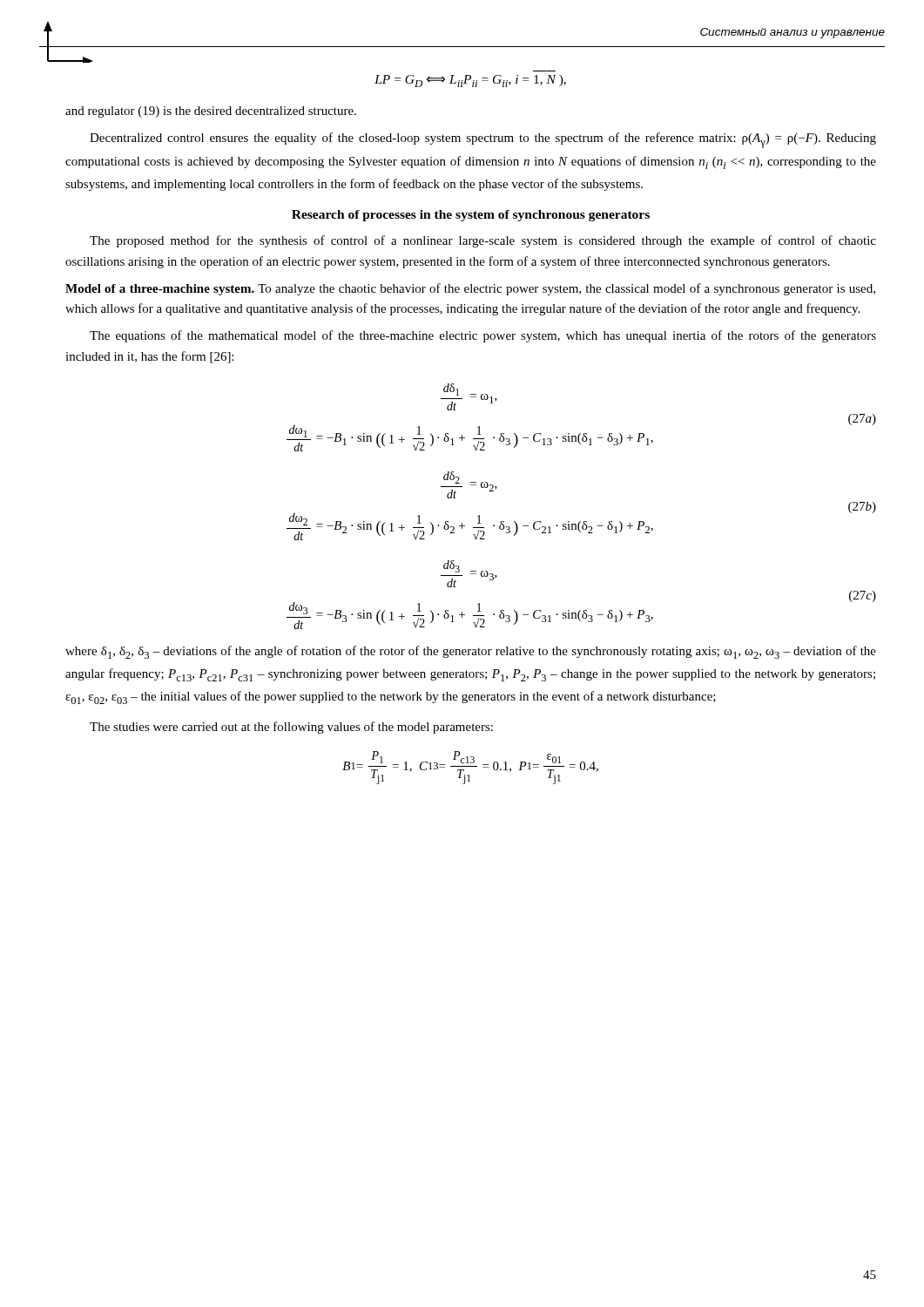
Task: Find the formula that says "B1 = P1 Tj1"
Action: [x=471, y=767]
